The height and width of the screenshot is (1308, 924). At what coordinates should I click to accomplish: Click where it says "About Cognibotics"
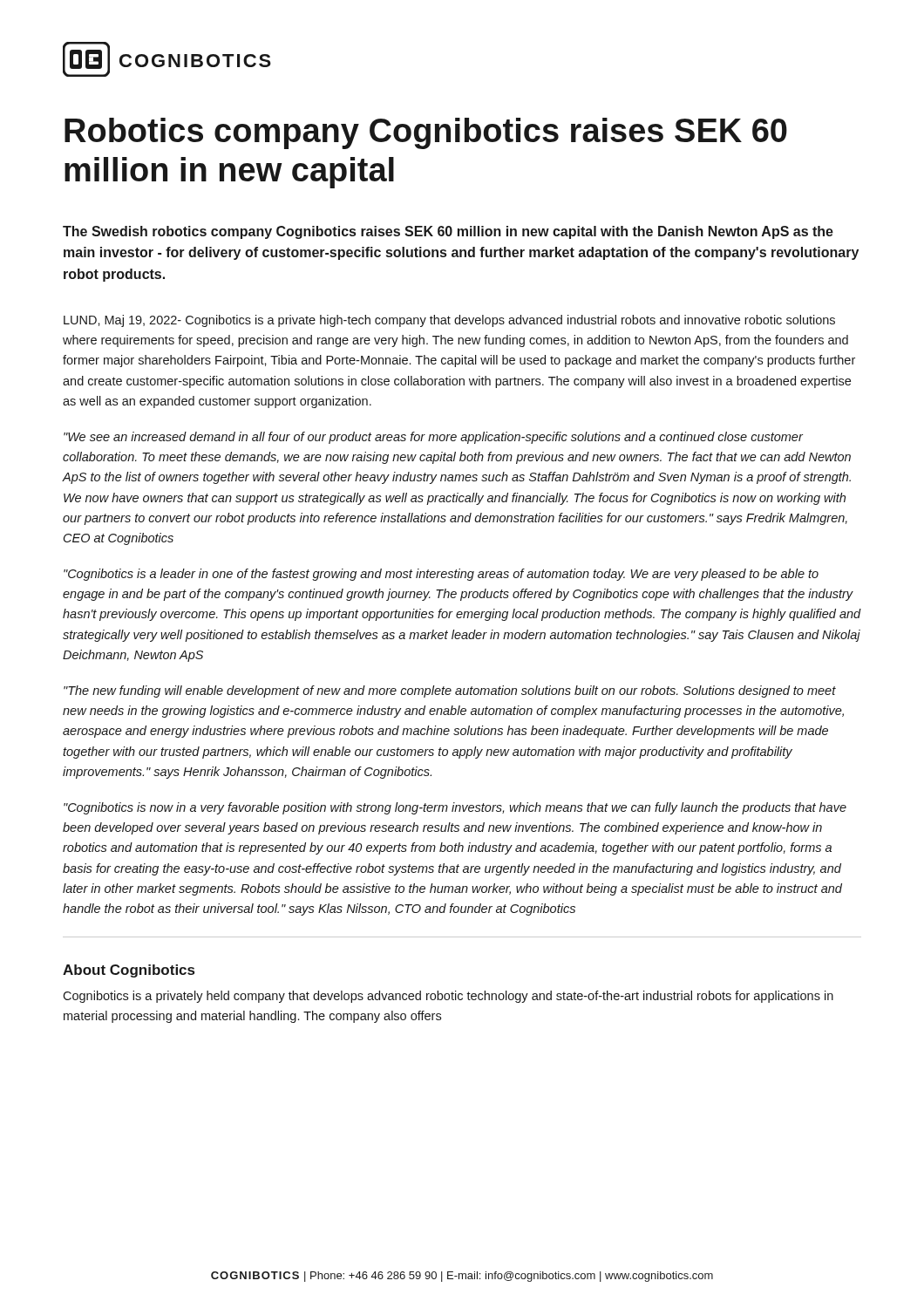[x=129, y=970]
